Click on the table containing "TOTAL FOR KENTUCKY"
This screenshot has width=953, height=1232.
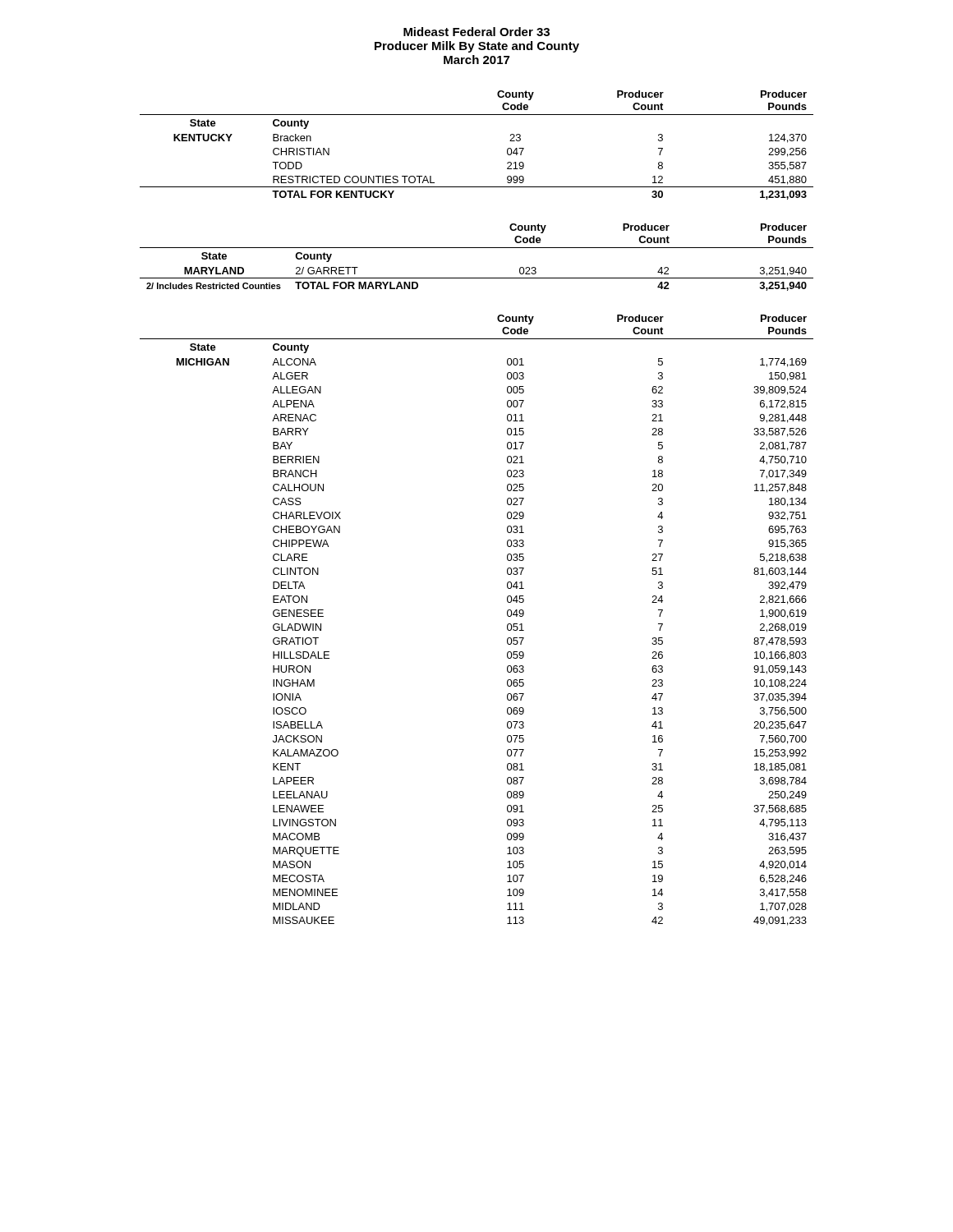[476, 144]
